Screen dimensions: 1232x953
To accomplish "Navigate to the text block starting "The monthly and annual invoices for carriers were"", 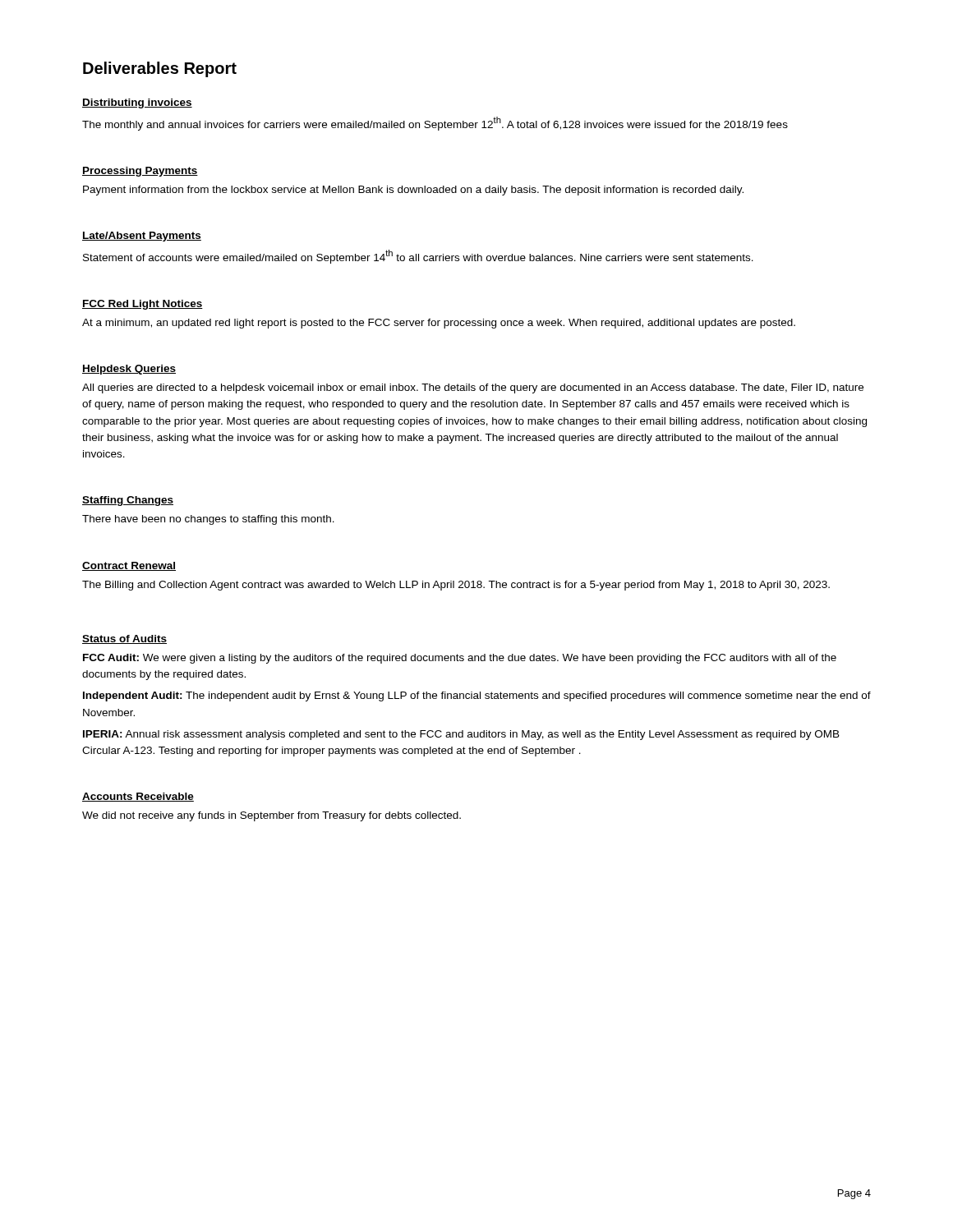I will pos(435,123).
